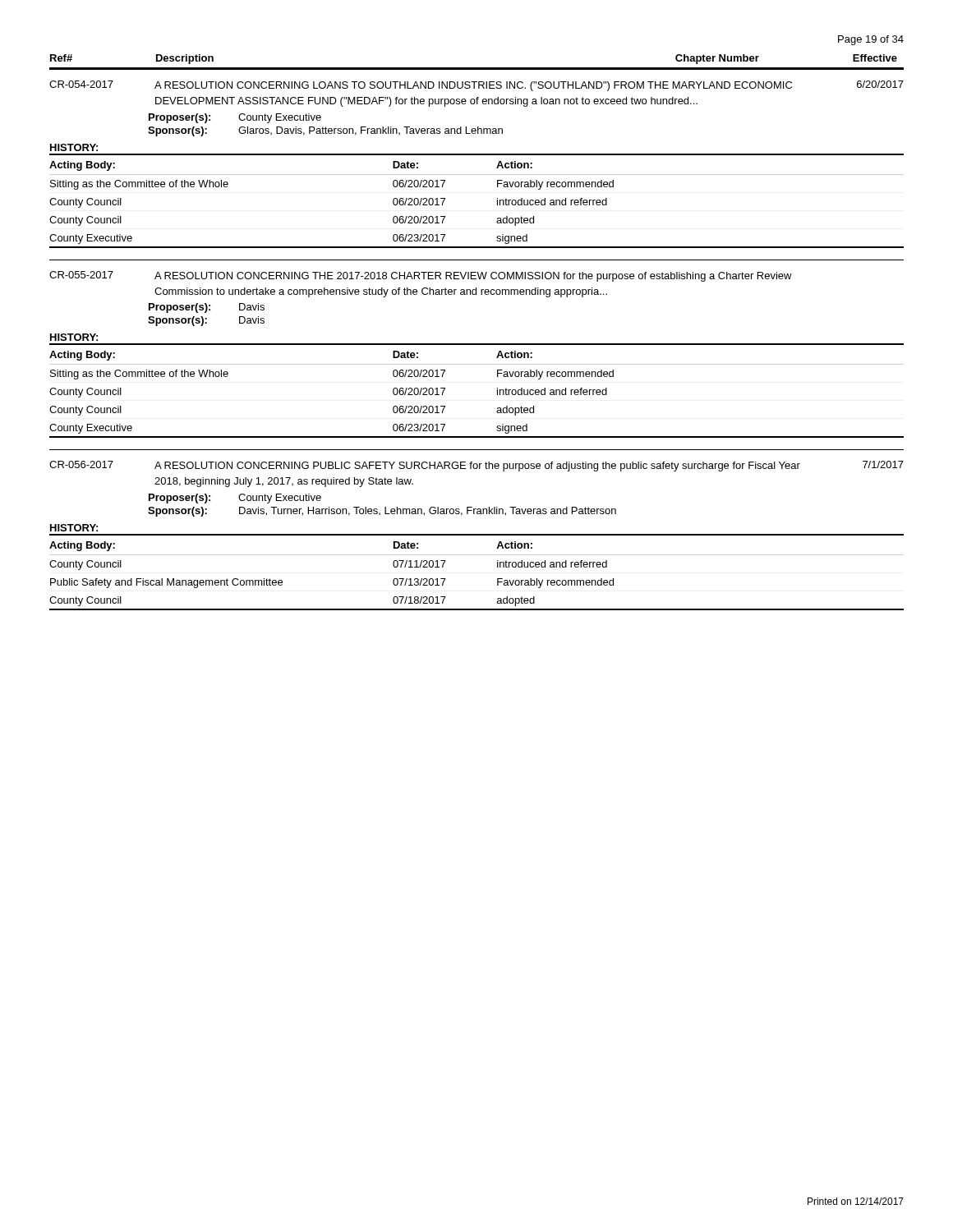Locate the table with the text "CR-054-2017 A RESOLUTION"
Image resolution: width=953 pixels, height=1232 pixels.
pyautogui.click(x=476, y=103)
